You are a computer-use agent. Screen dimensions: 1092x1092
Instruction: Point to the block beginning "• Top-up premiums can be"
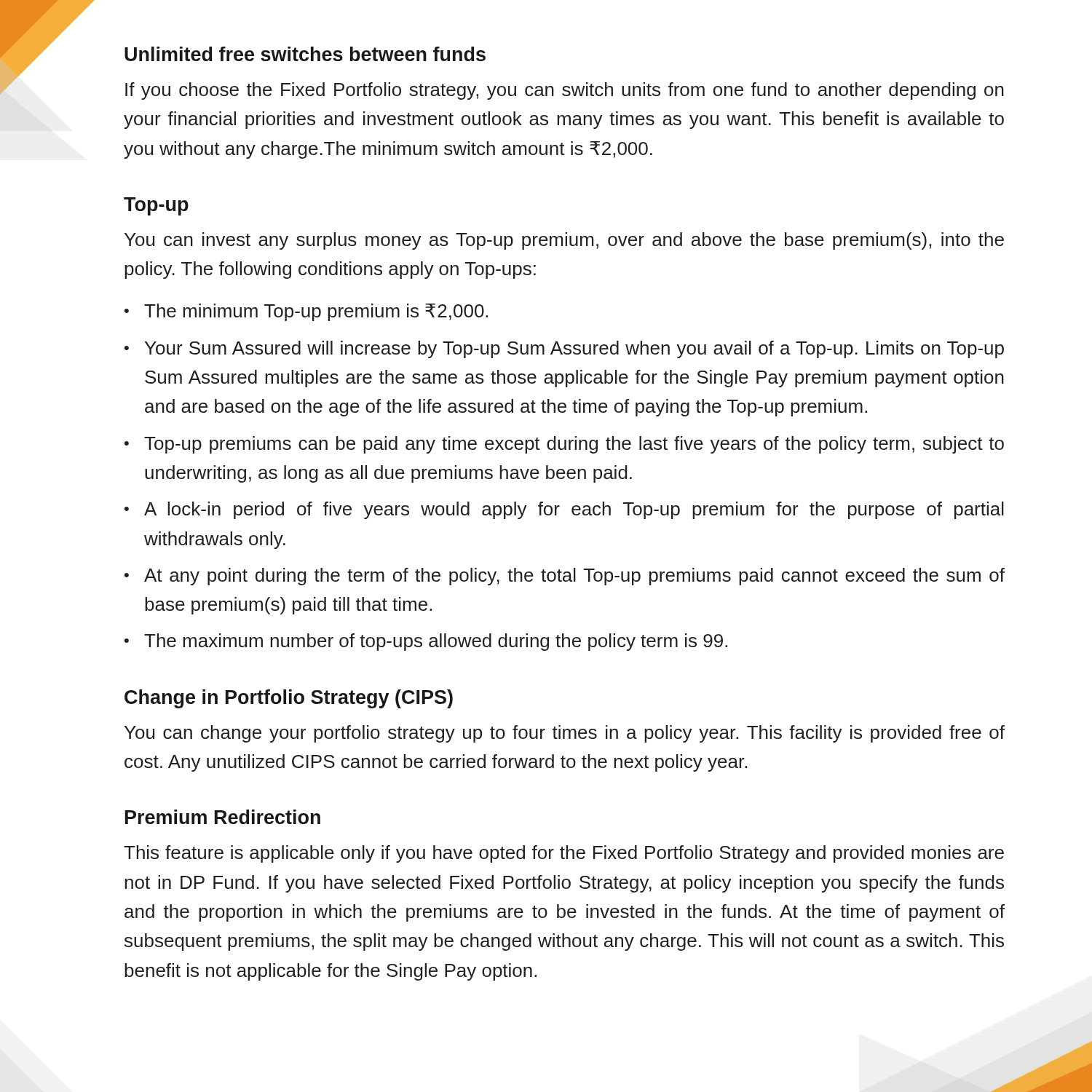(x=564, y=458)
